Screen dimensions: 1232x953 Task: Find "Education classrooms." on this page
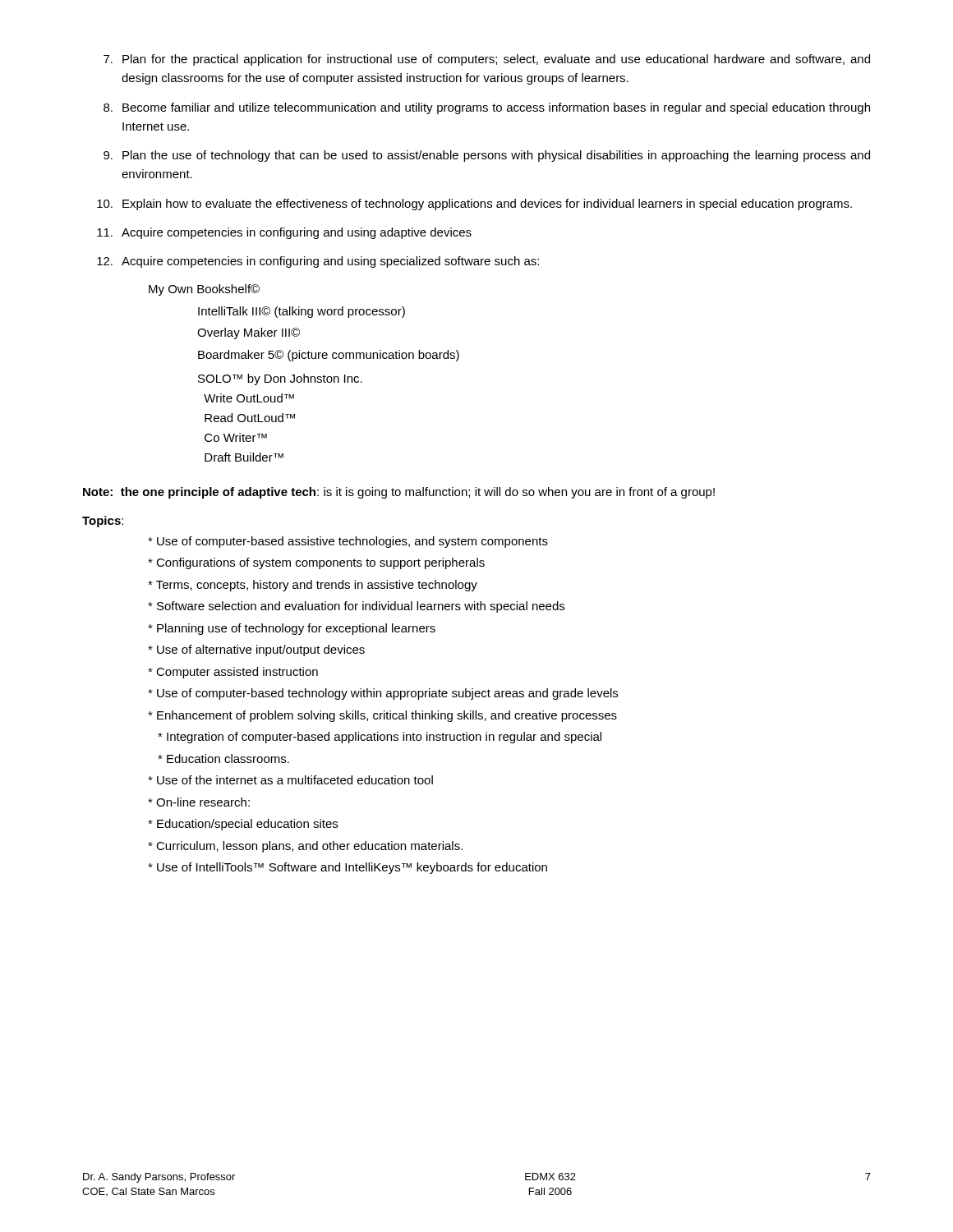click(x=224, y=758)
